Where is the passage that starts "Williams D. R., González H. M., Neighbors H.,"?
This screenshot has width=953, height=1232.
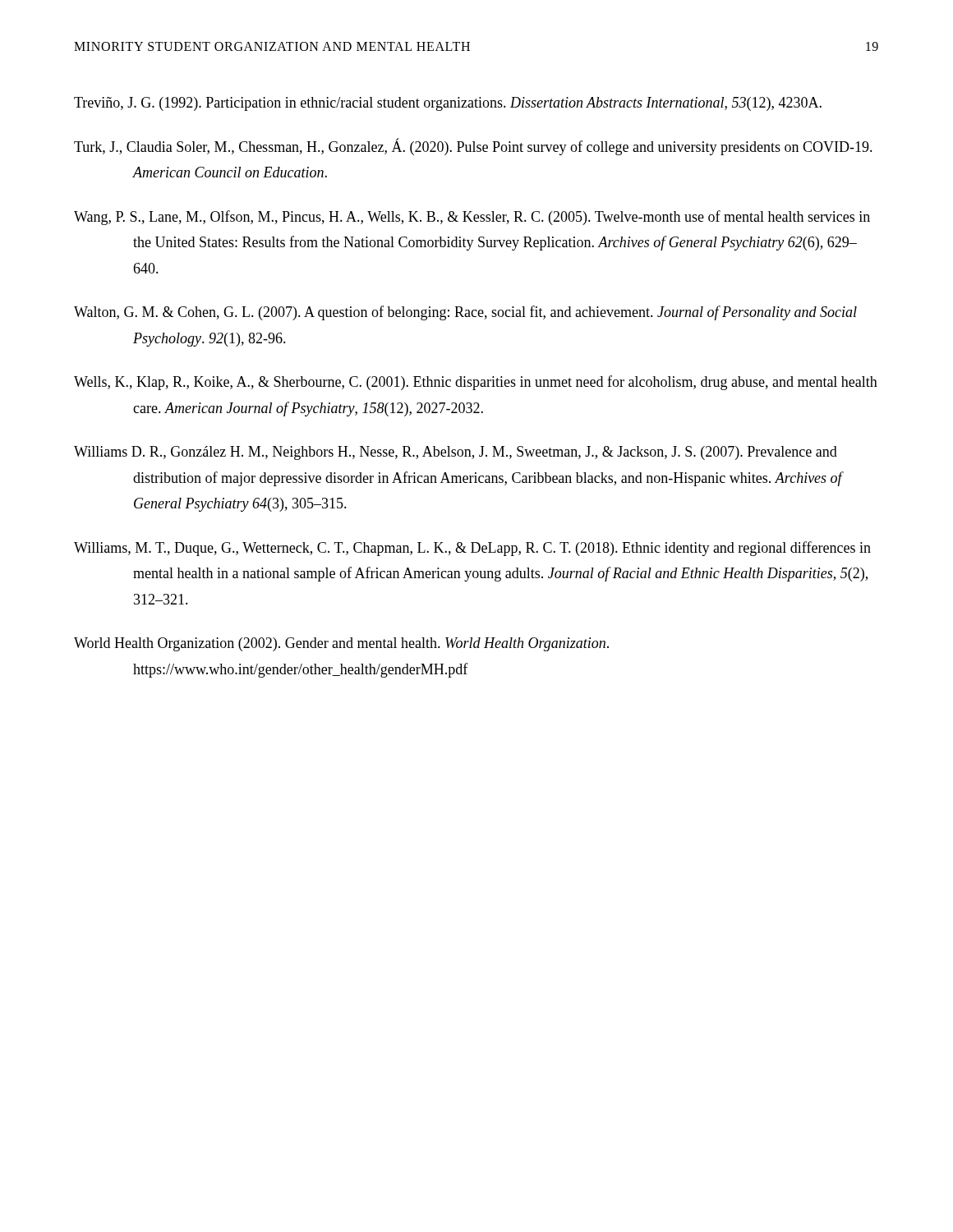point(458,478)
